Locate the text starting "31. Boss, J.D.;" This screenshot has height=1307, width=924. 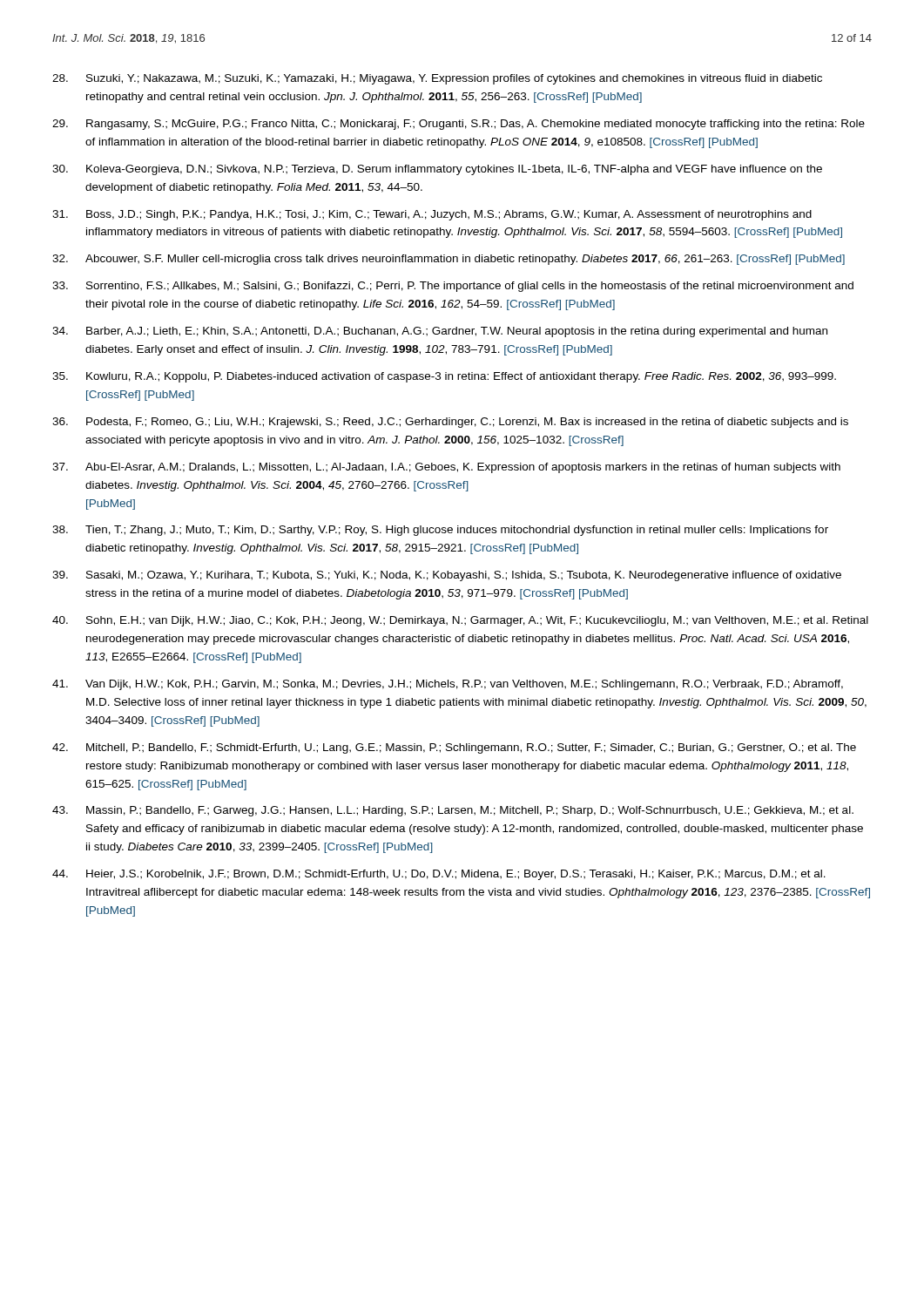click(462, 223)
